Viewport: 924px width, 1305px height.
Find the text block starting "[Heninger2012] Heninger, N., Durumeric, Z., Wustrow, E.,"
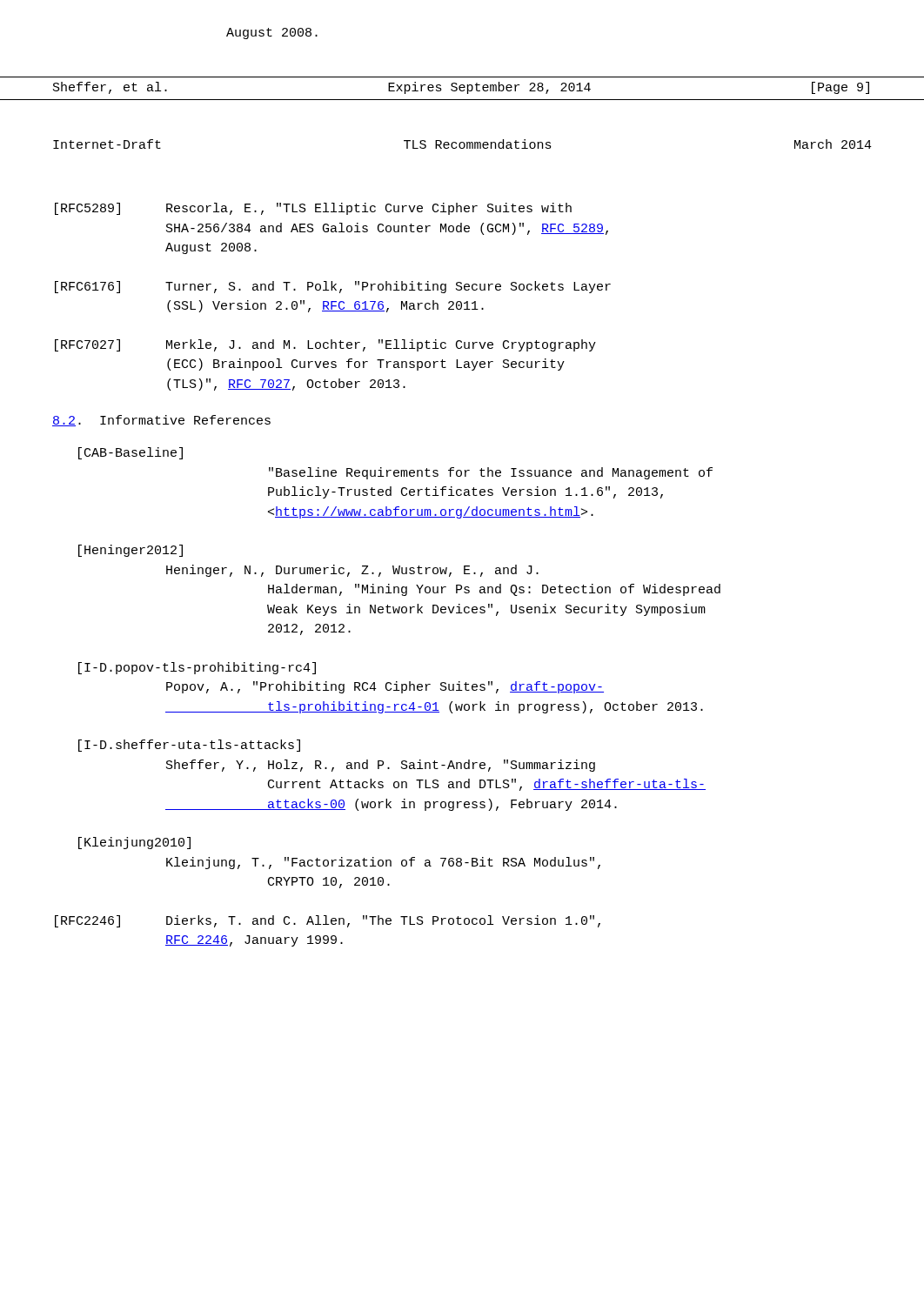(x=462, y=591)
